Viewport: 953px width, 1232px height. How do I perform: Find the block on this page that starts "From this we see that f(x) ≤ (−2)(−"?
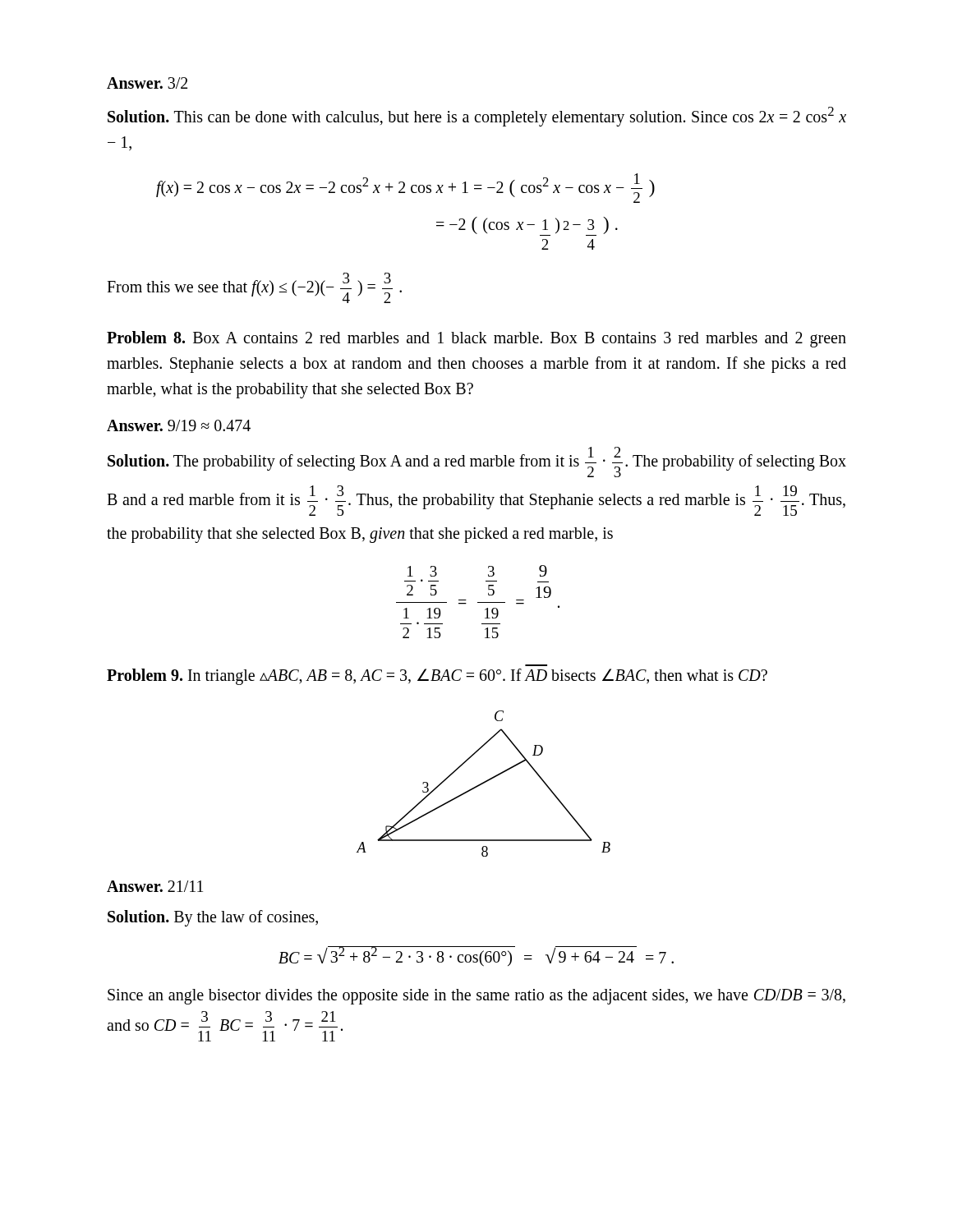click(x=254, y=288)
